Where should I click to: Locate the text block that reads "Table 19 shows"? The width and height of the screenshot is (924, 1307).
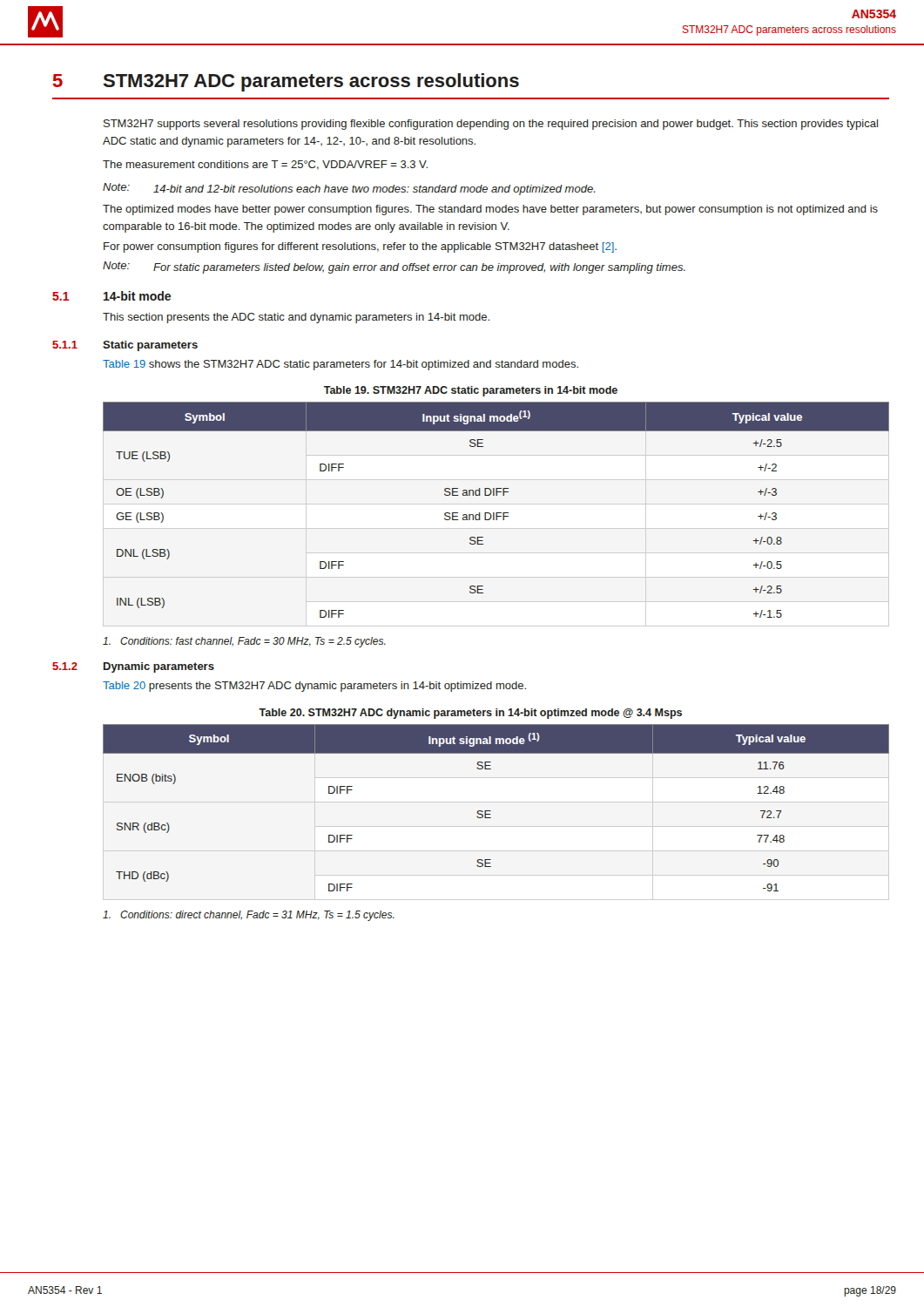pyautogui.click(x=341, y=363)
